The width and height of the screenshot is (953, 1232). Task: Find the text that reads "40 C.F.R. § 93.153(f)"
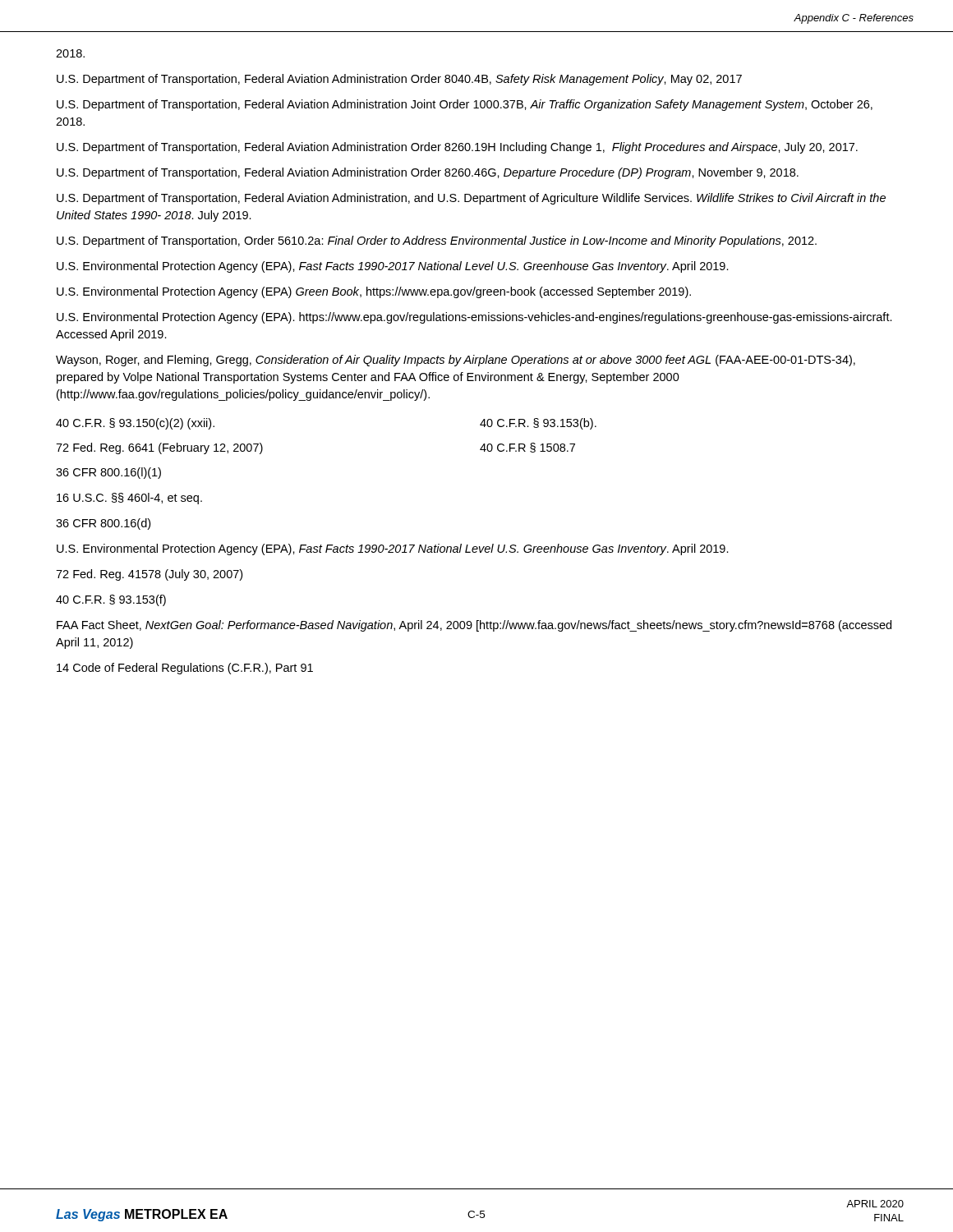(x=111, y=599)
